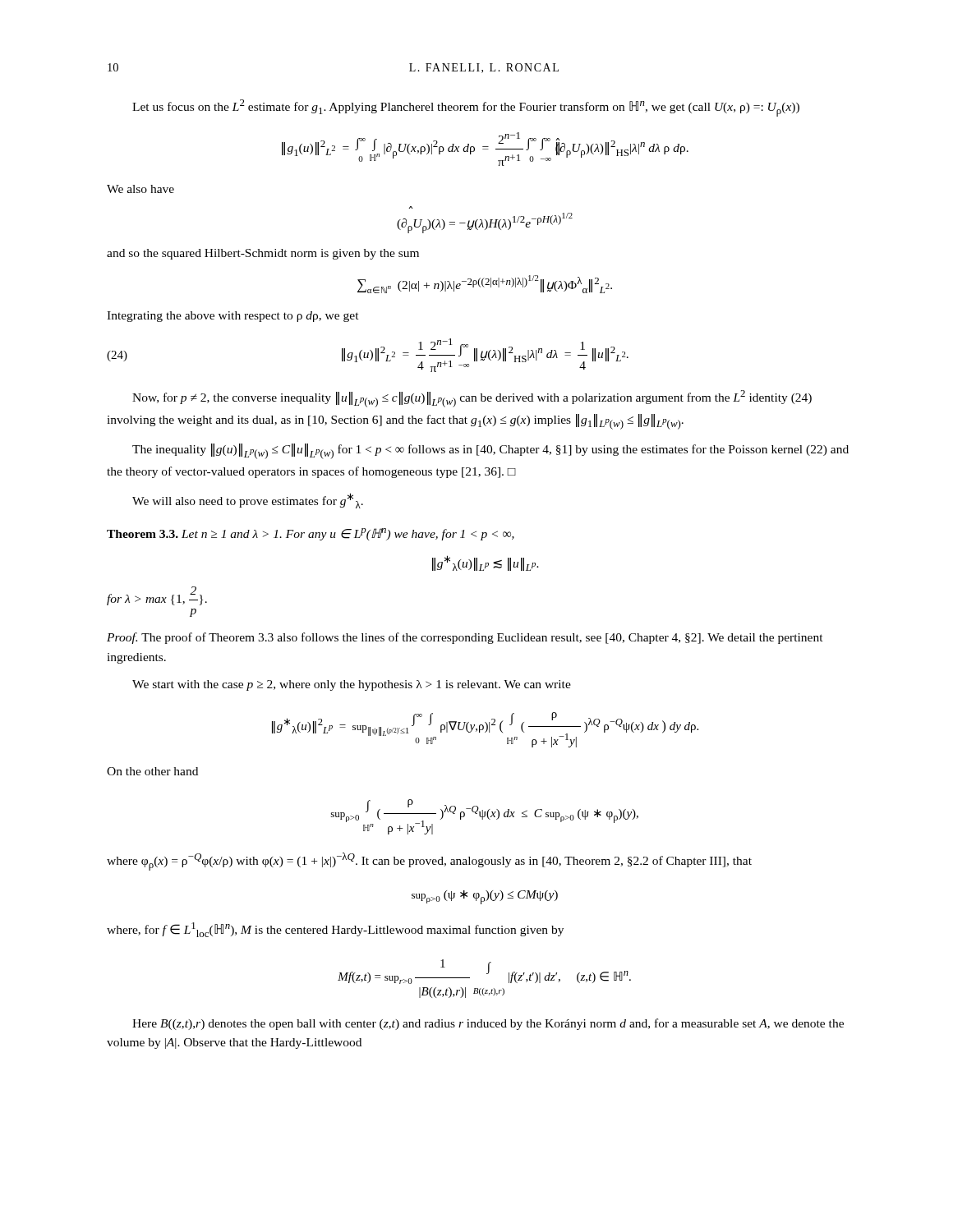The image size is (953, 1232).
Task: Click on the text containing "for λ > max {1, 2p}."
Action: 157,596
